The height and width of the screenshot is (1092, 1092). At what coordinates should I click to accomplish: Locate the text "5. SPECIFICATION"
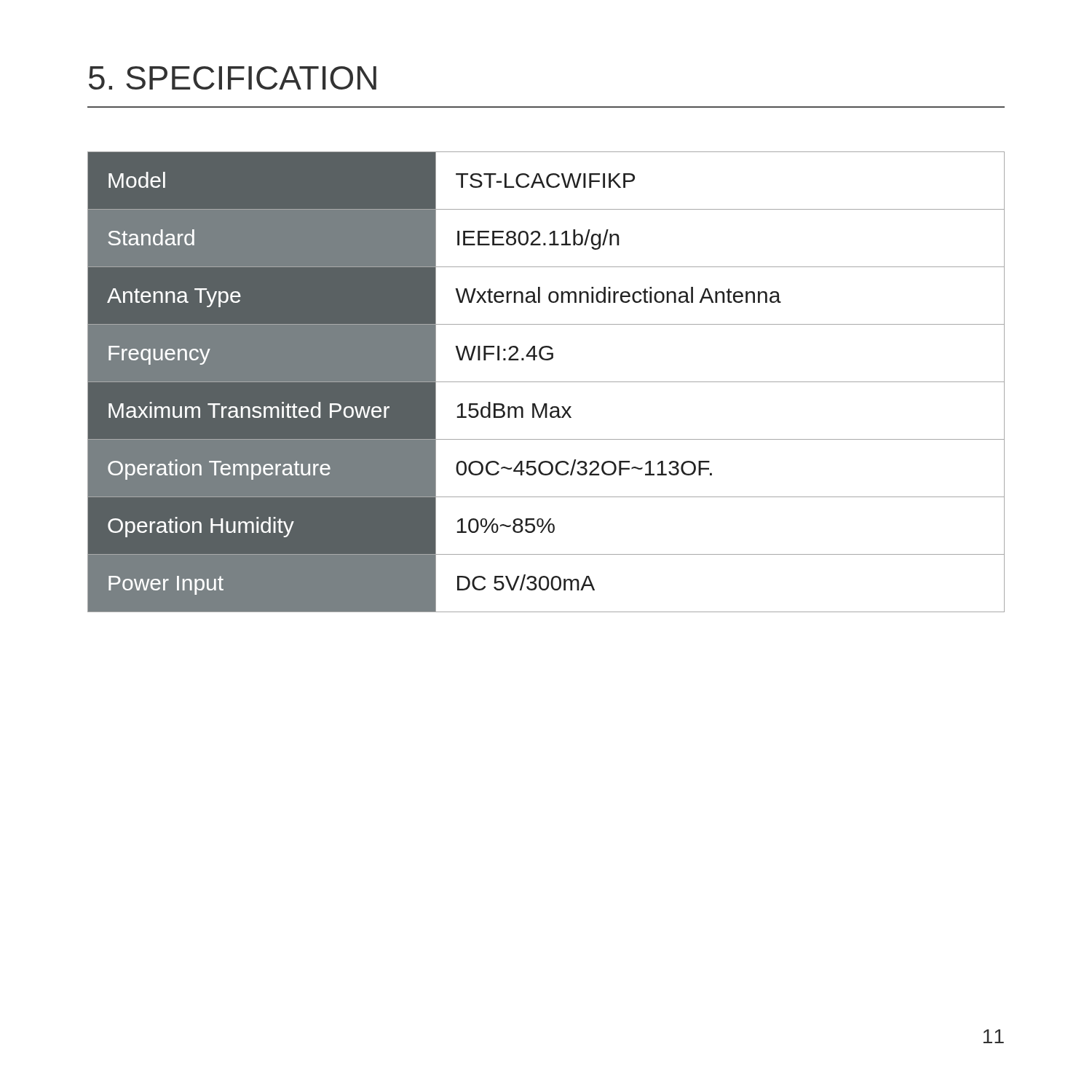233,78
